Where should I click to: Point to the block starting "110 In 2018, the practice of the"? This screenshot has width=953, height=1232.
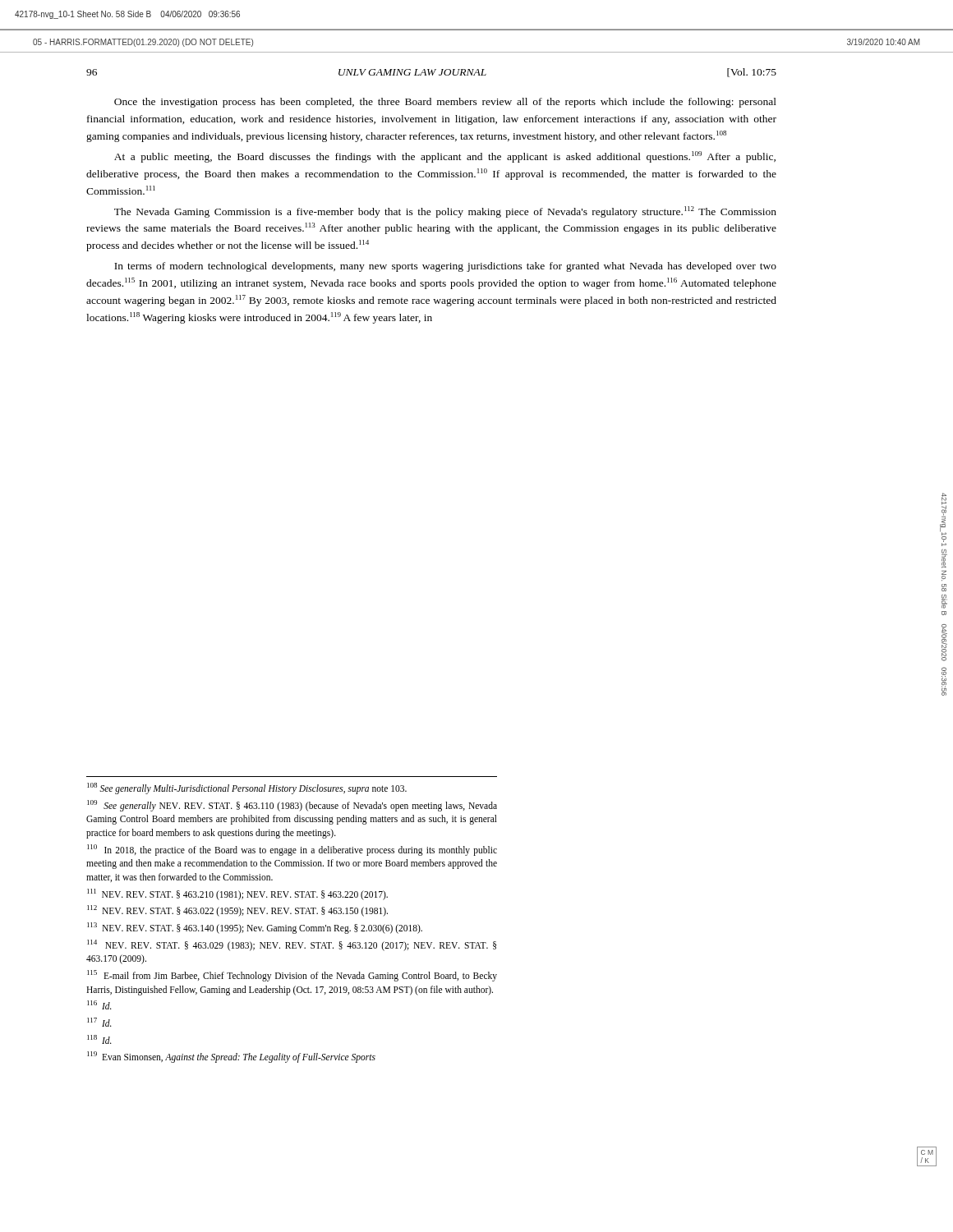[x=292, y=863]
